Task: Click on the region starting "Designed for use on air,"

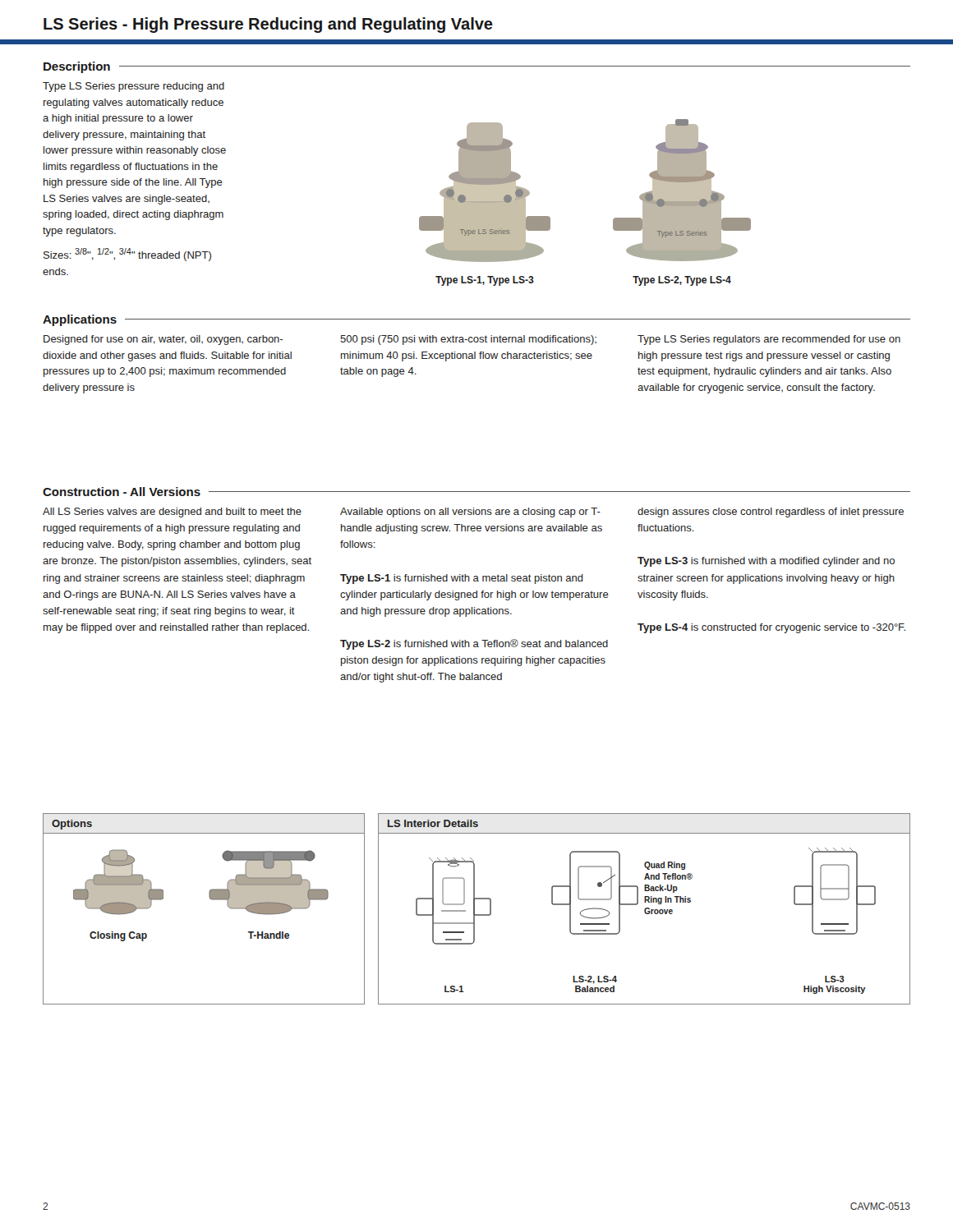Action: 167,363
